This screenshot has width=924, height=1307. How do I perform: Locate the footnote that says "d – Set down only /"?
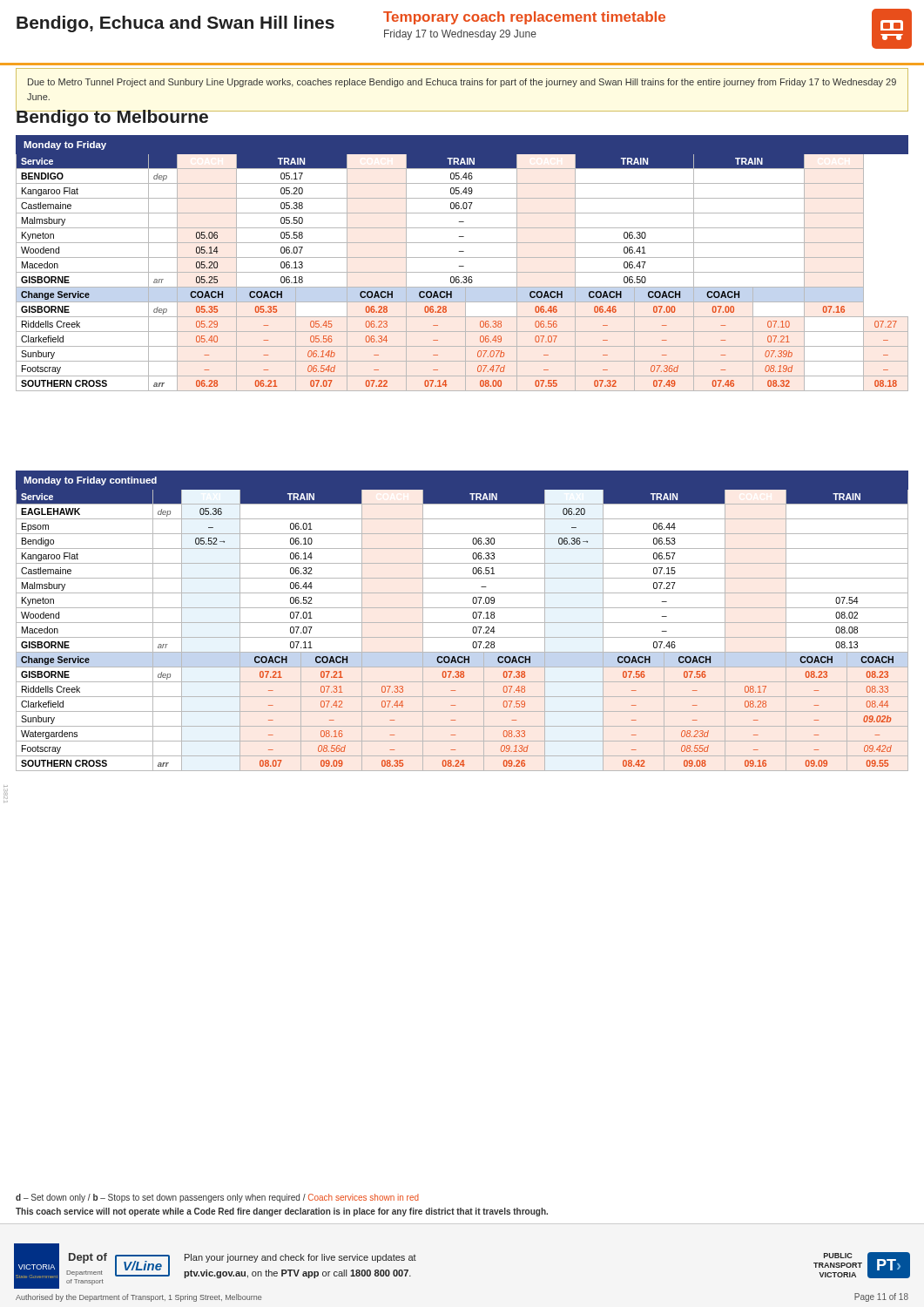coord(282,1204)
